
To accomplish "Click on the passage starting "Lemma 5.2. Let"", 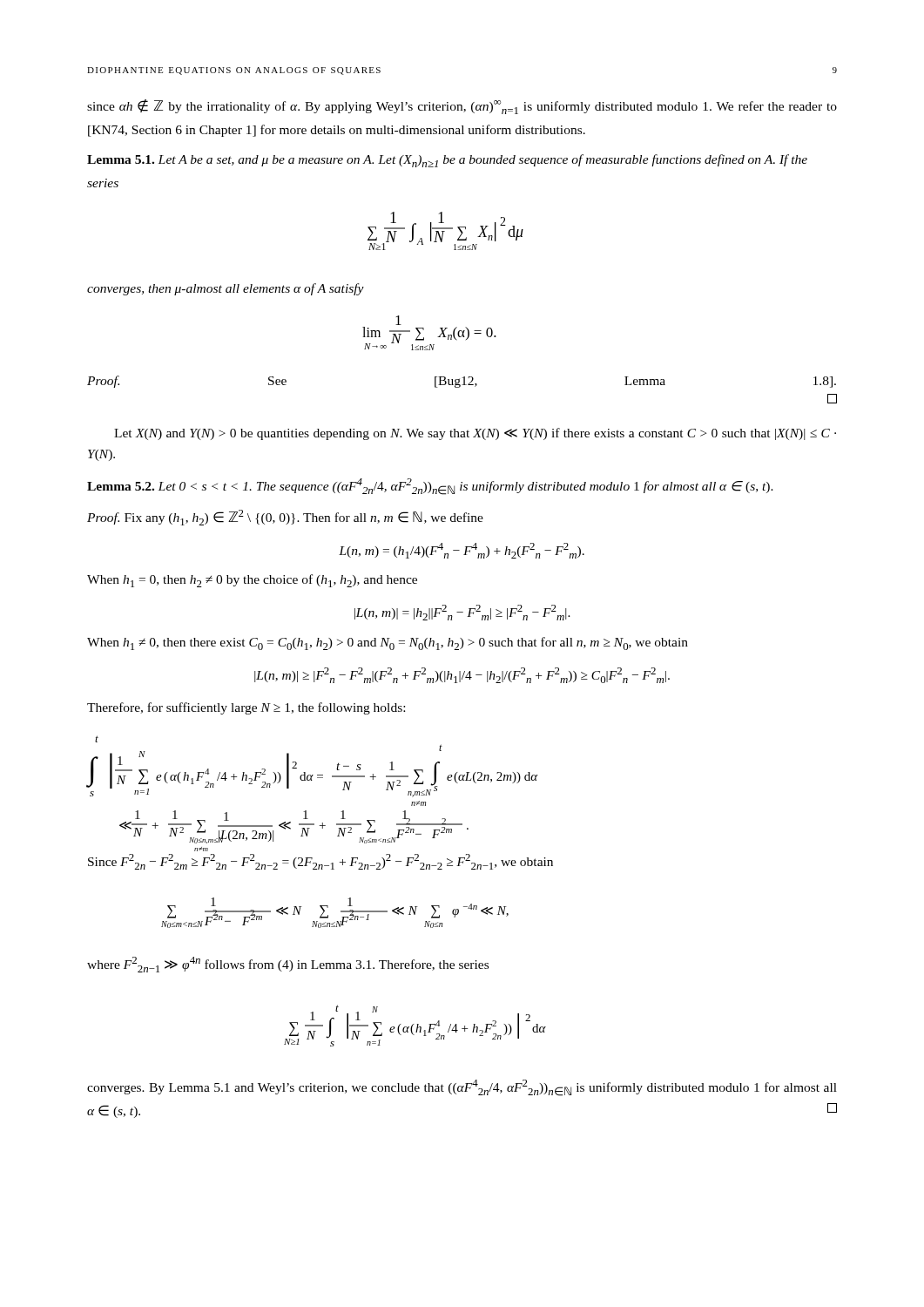I will click(x=430, y=485).
